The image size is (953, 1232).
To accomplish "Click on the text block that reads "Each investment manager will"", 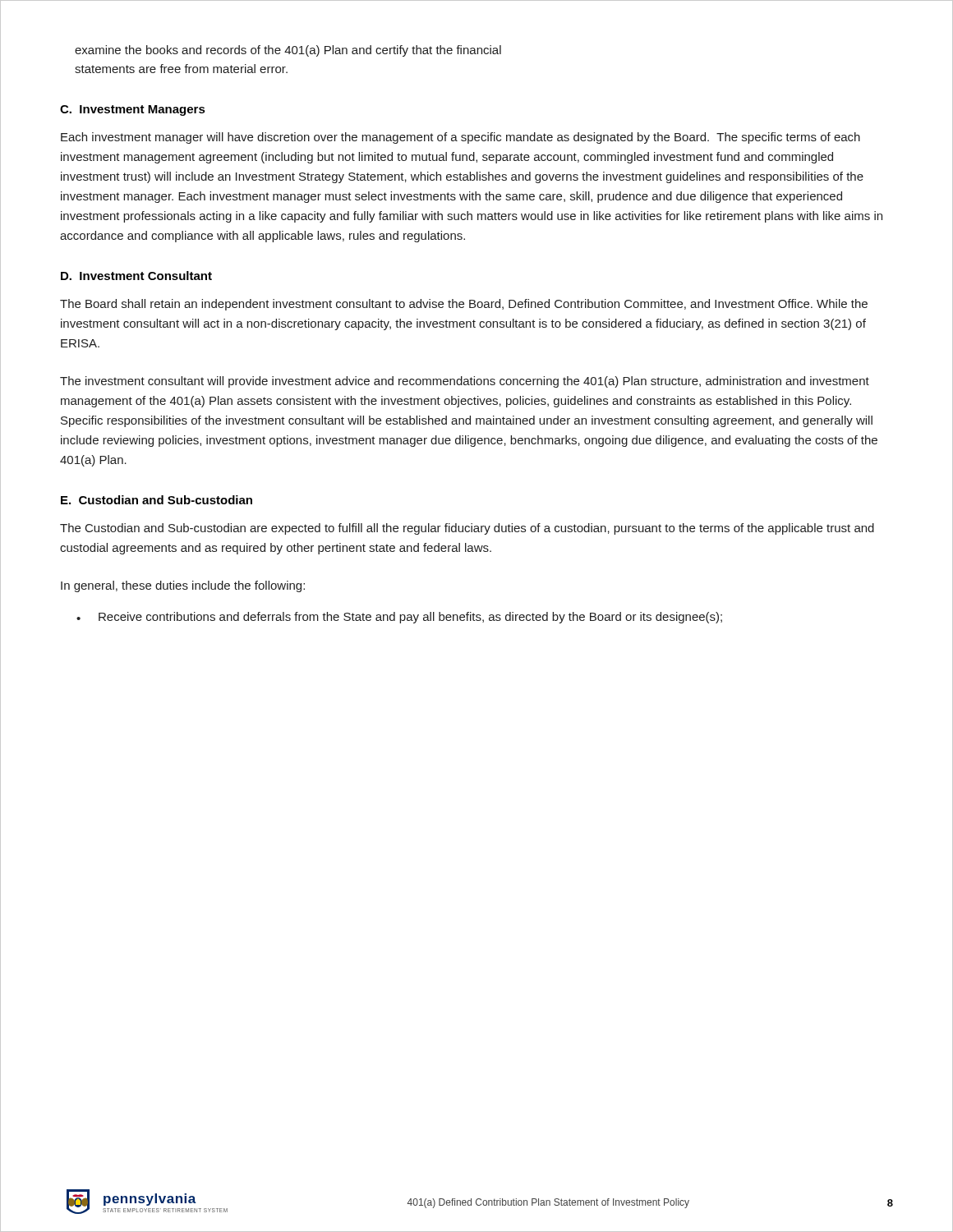I will (x=472, y=186).
